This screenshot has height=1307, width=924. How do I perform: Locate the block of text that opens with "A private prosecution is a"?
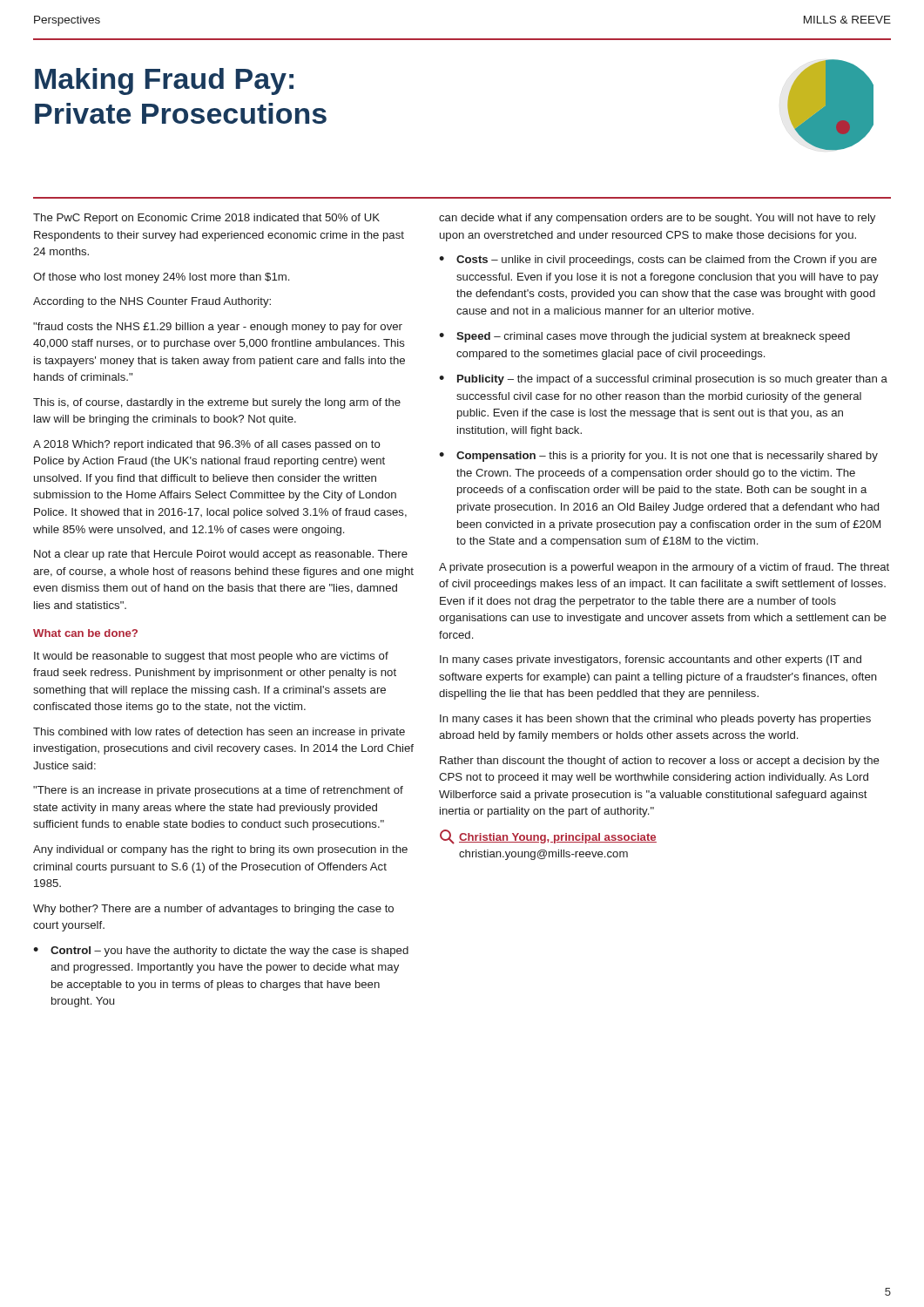(665, 601)
